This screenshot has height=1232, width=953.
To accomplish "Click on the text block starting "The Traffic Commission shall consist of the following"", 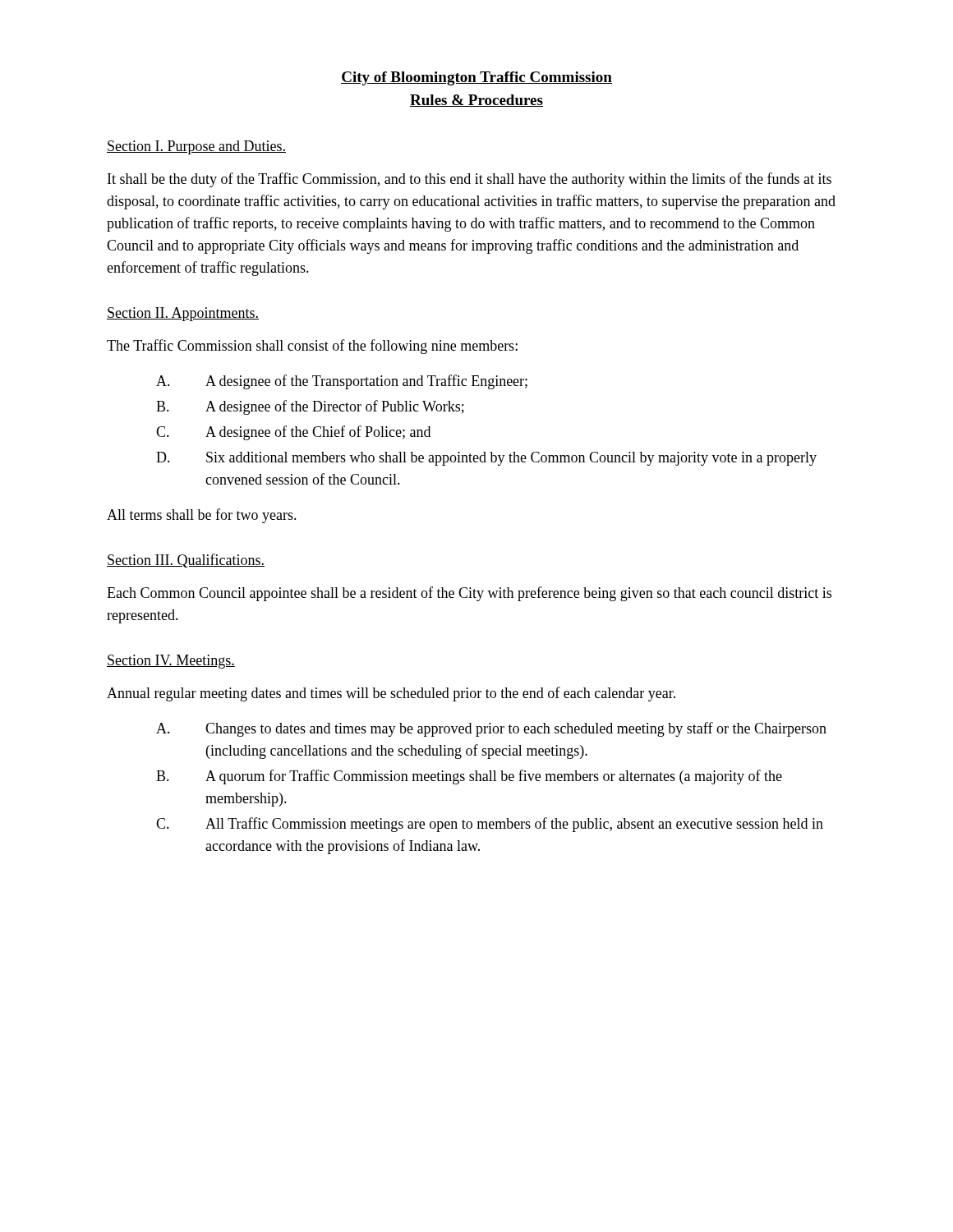I will tap(313, 346).
